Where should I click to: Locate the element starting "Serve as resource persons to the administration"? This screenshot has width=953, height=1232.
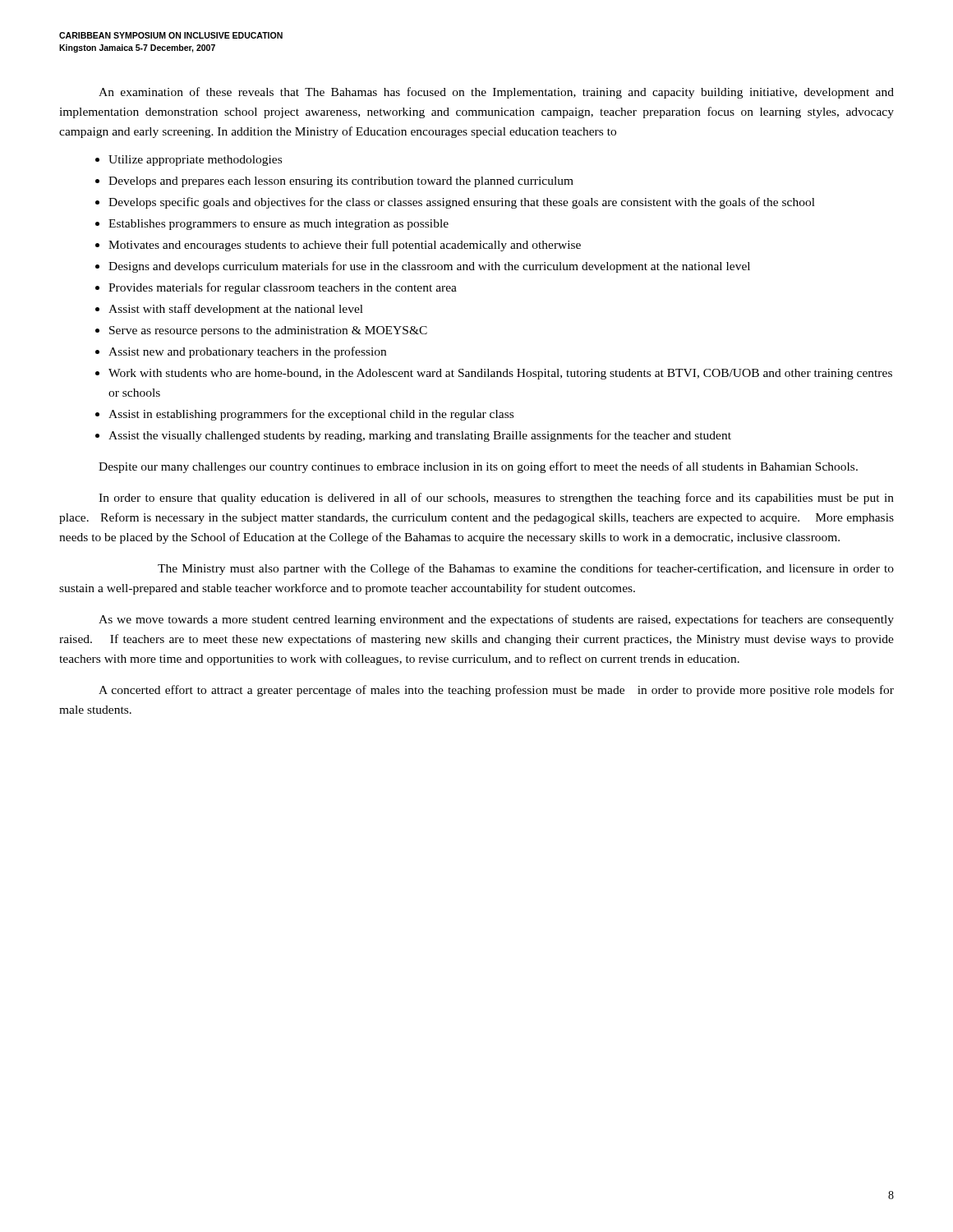268,330
